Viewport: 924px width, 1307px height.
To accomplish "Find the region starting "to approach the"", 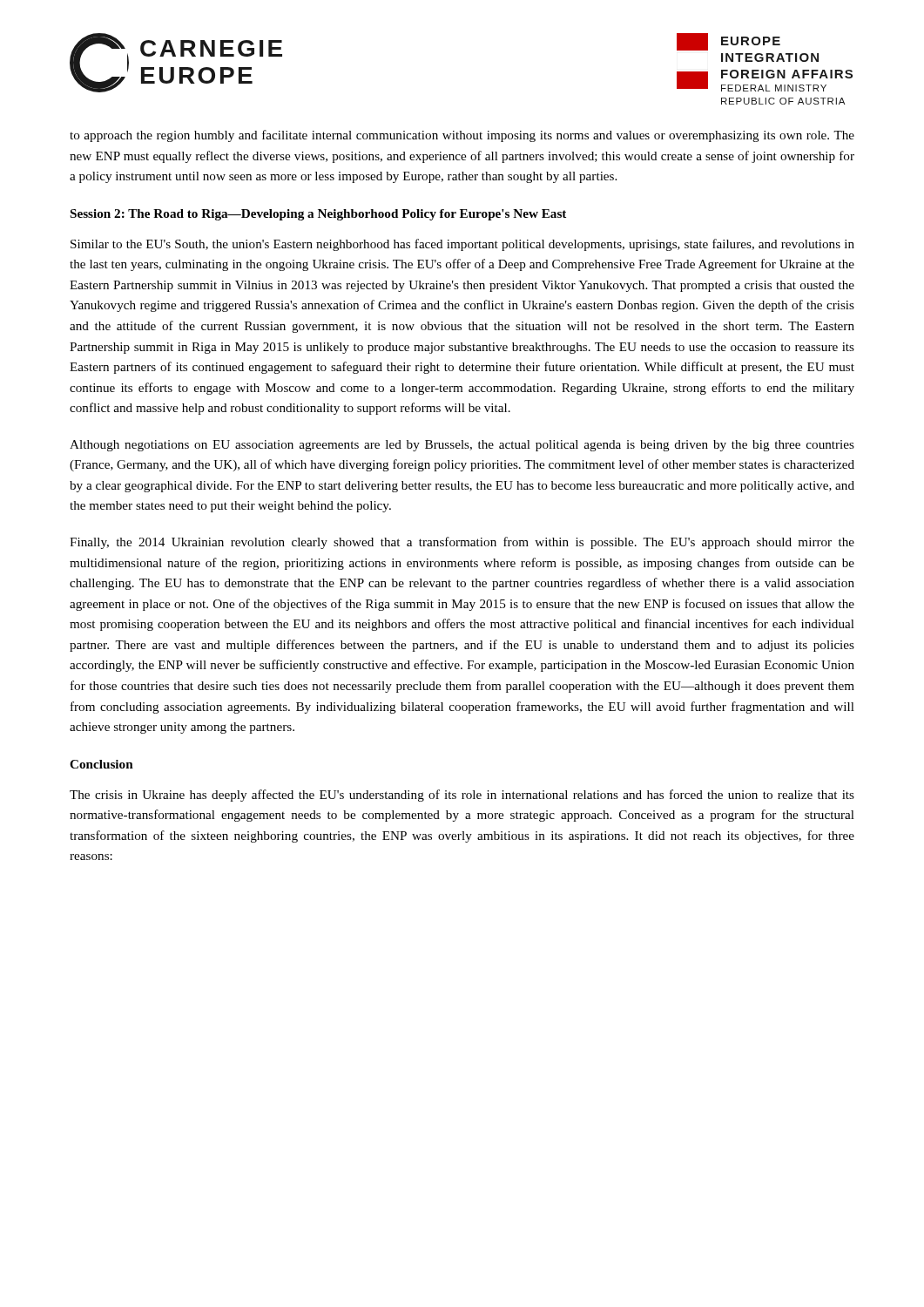I will [462, 155].
